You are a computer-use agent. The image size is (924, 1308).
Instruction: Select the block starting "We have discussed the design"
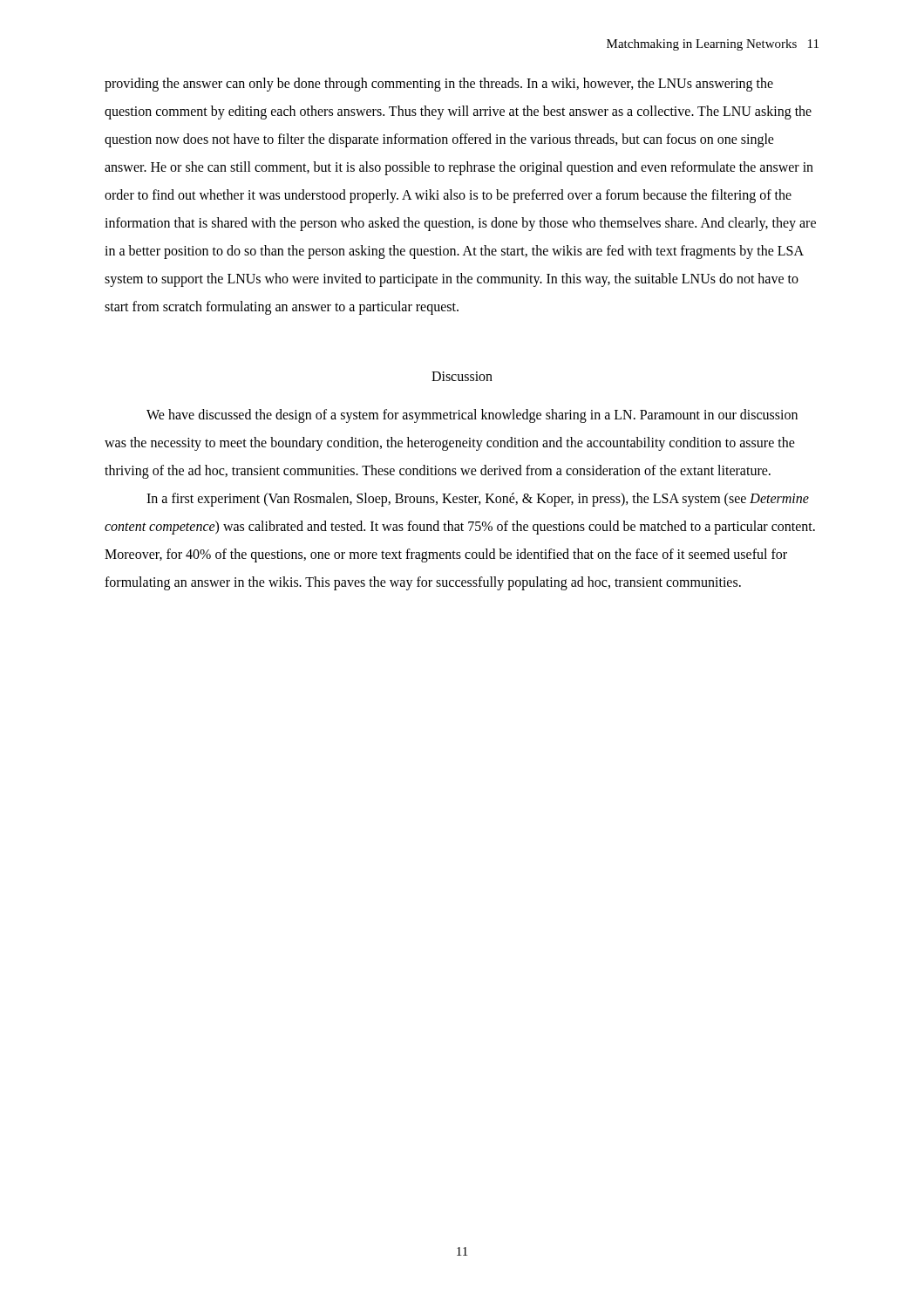click(x=451, y=442)
